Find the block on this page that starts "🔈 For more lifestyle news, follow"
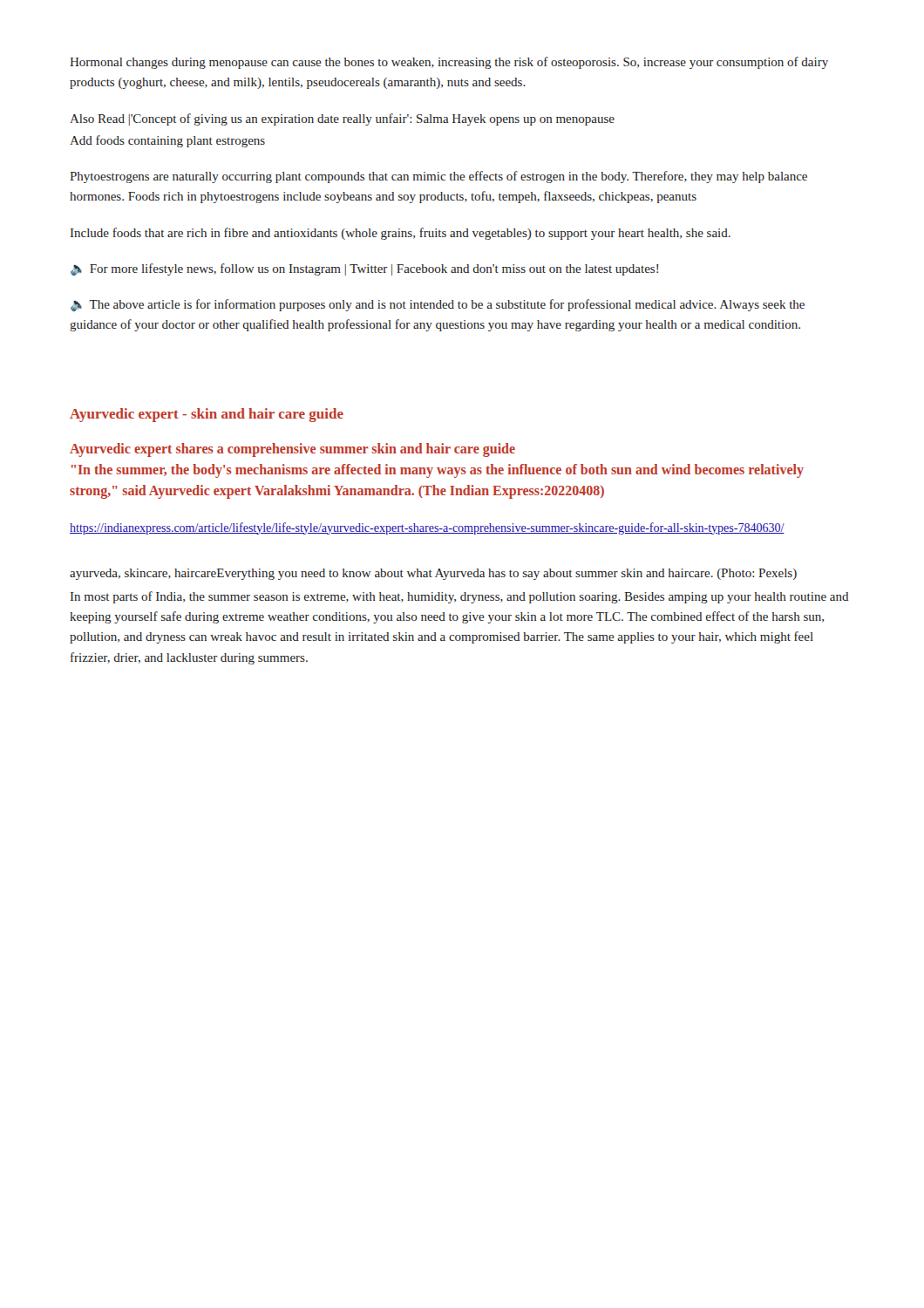924x1308 pixels. tap(365, 268)
